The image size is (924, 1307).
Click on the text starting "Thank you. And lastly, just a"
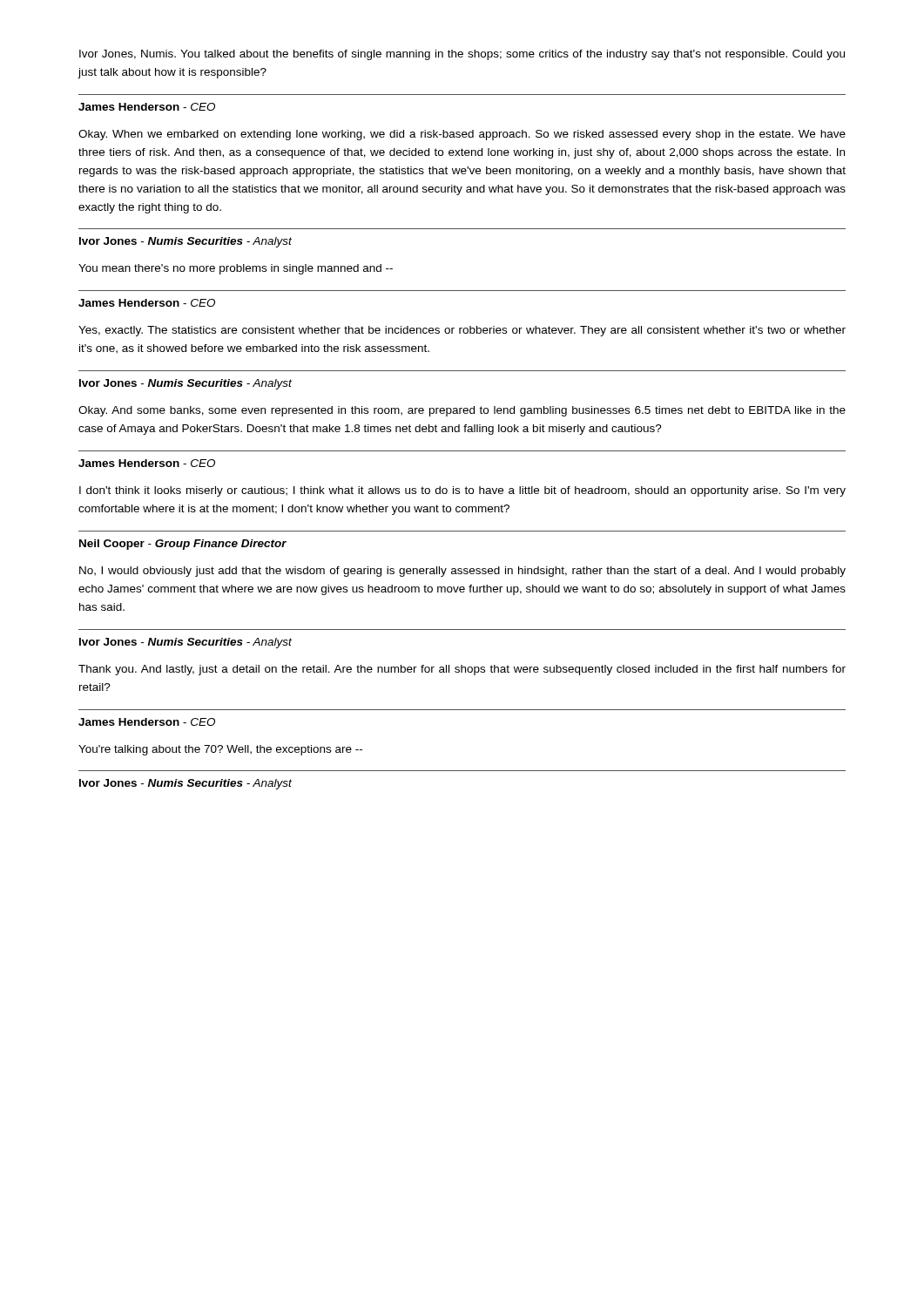pos(462,678)
